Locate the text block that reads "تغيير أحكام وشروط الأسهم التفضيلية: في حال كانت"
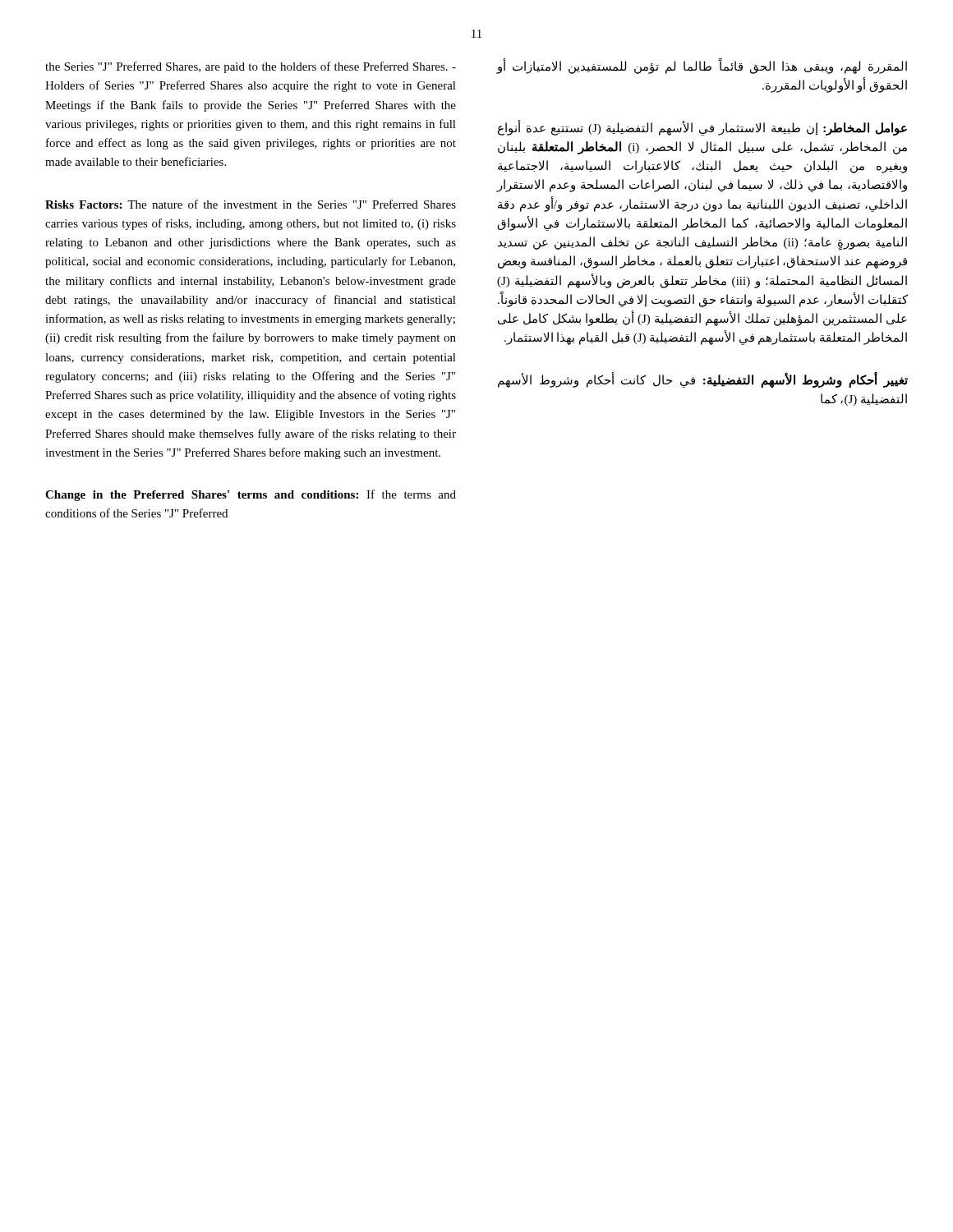Viewport: 953px width, 1232px height. pos(702,389)
